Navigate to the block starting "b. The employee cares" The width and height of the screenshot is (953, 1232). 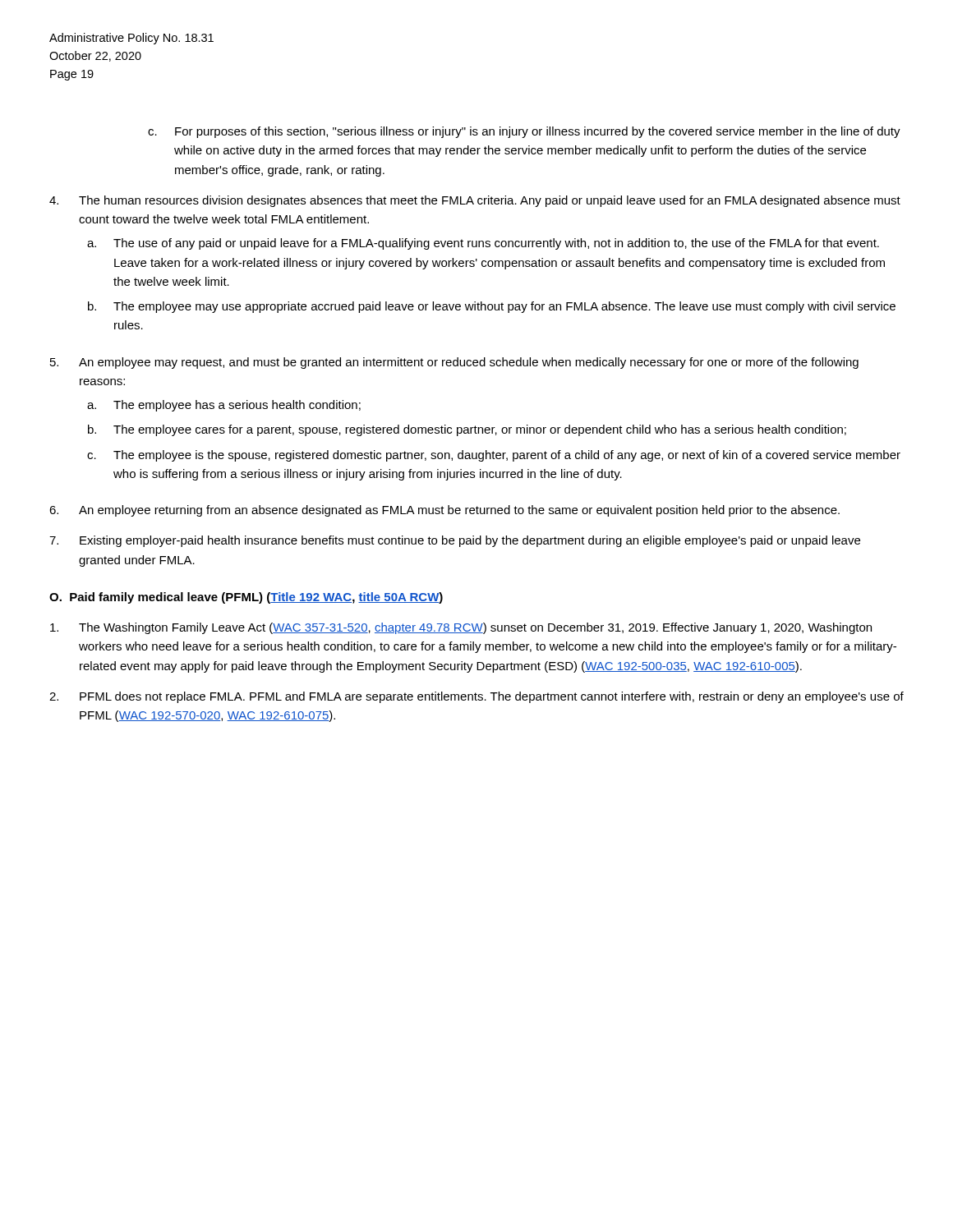(x=495, y=429)
